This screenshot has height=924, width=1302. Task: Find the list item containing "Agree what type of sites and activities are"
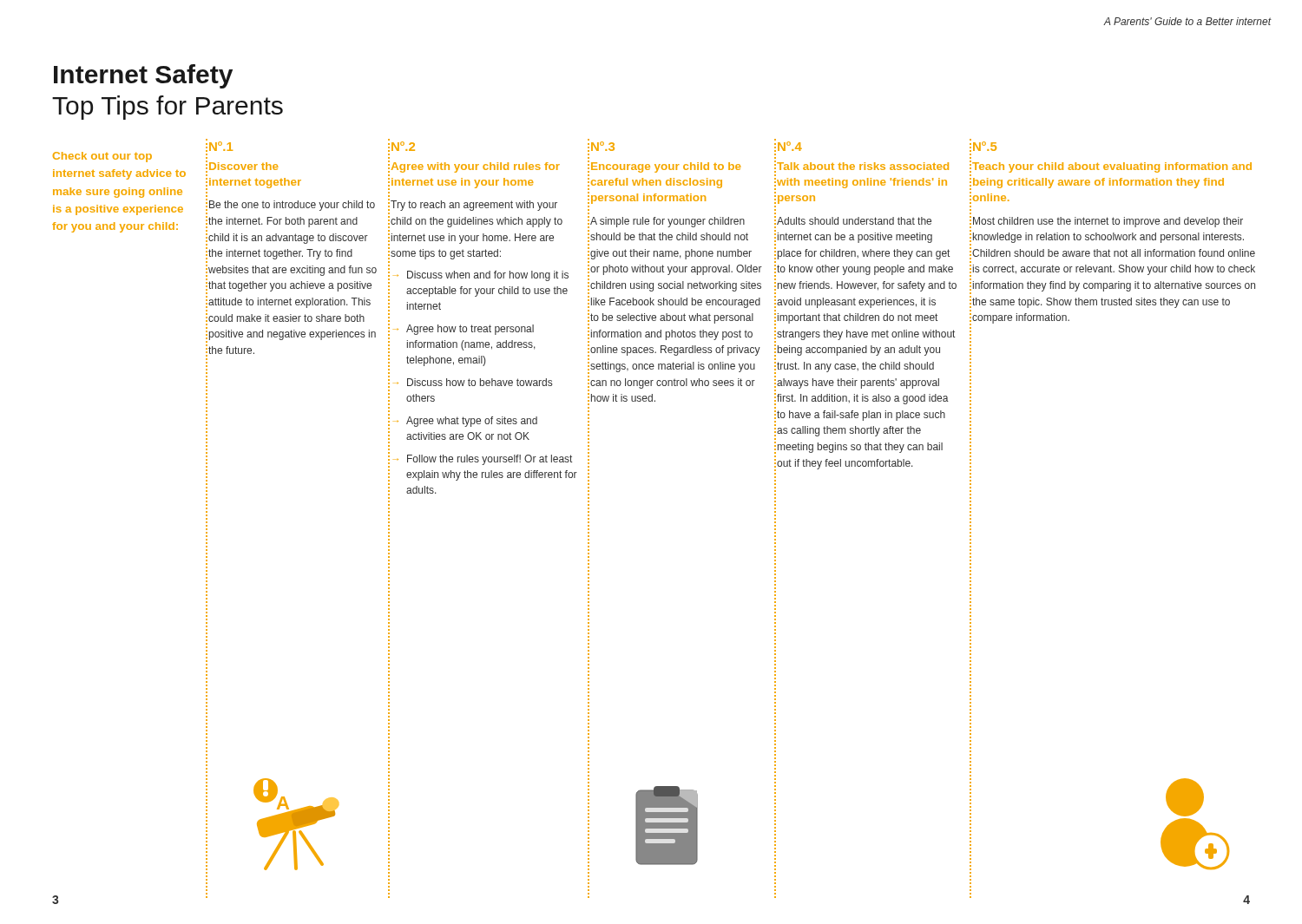pos(472,428)
